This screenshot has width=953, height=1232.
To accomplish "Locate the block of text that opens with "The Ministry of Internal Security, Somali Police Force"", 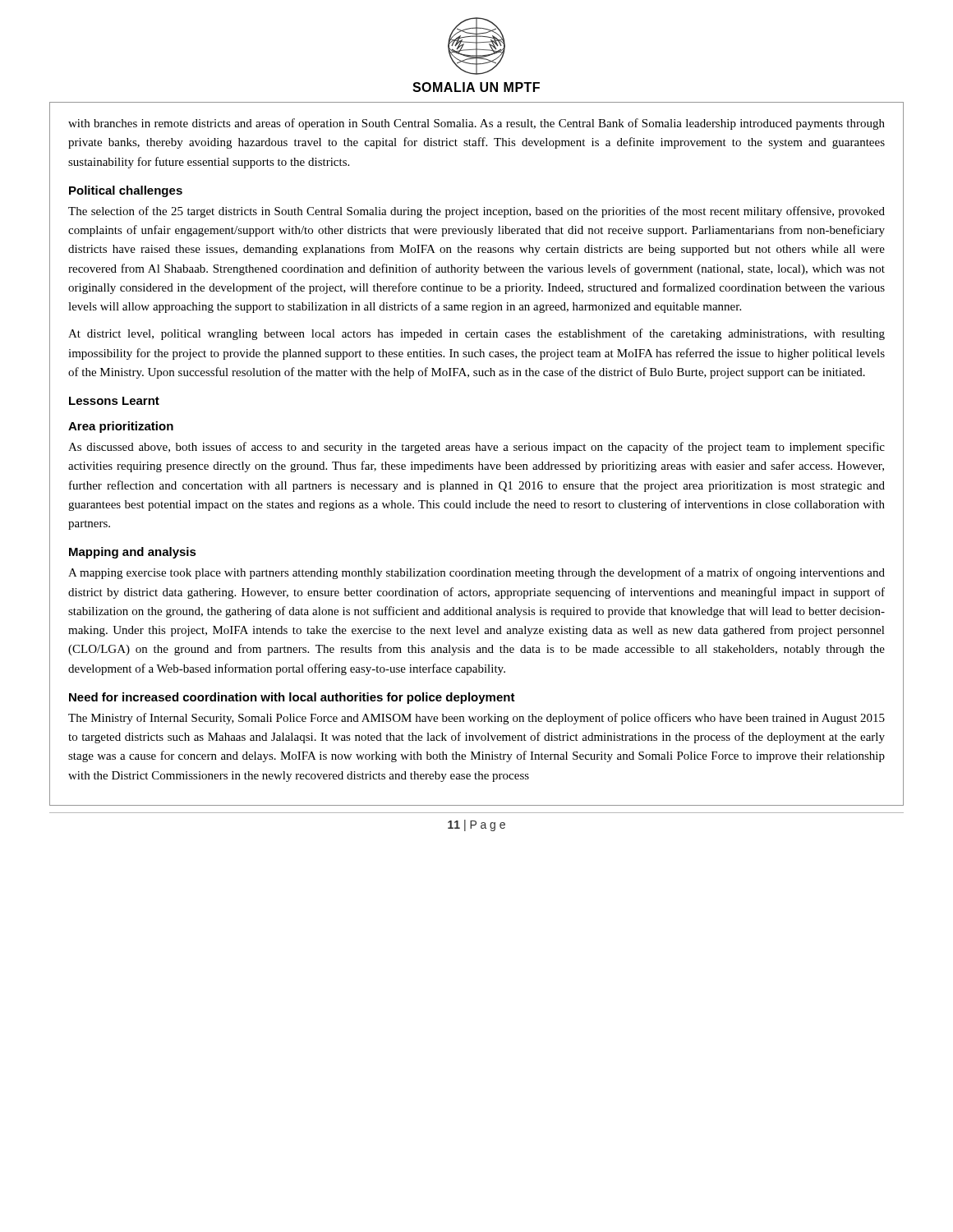I will coord(476,746).
